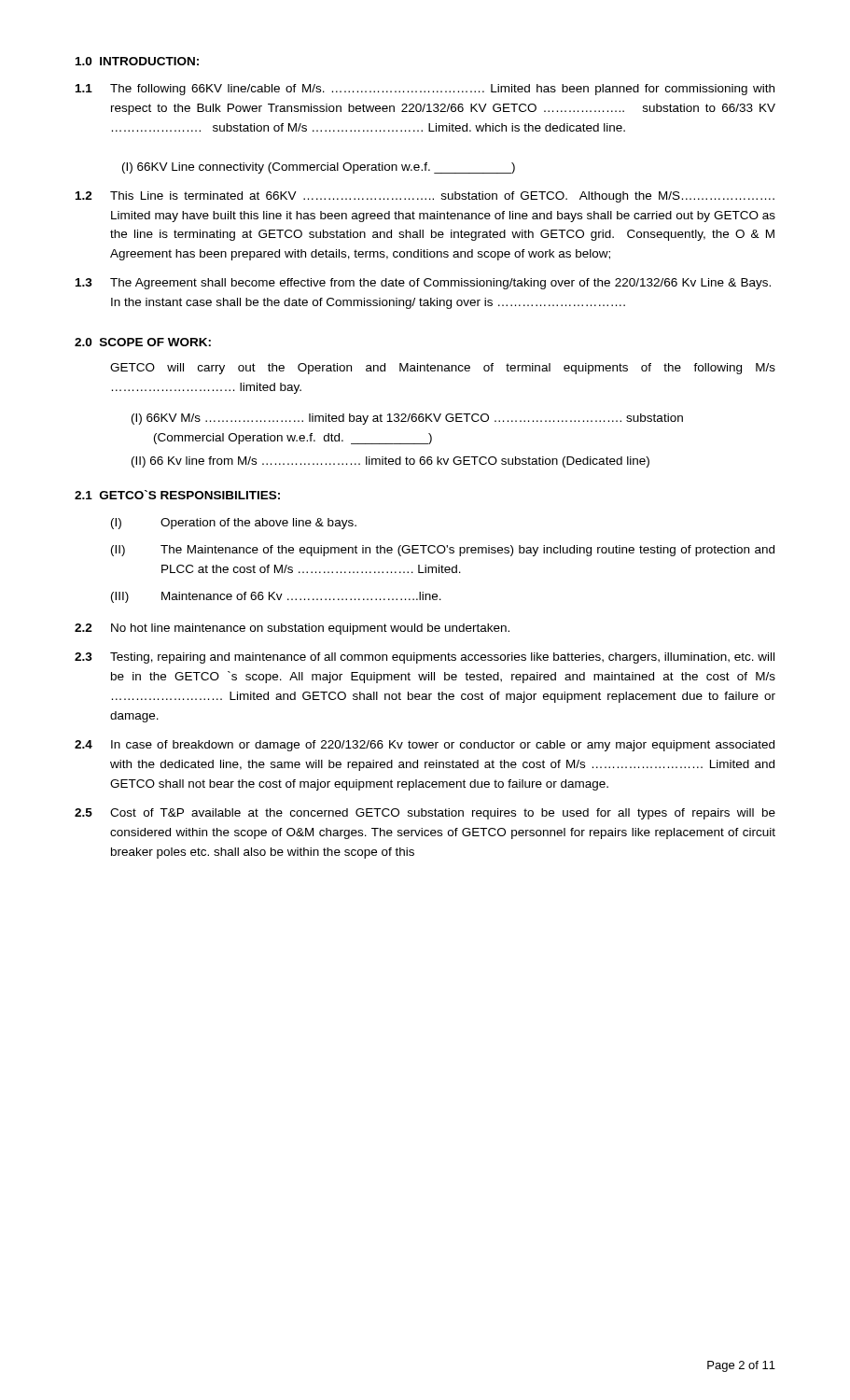The image size is (850, 1400).
Task: Locate the block of text that opens with "2 No hot line"
Action: click(x=425, y=629)
